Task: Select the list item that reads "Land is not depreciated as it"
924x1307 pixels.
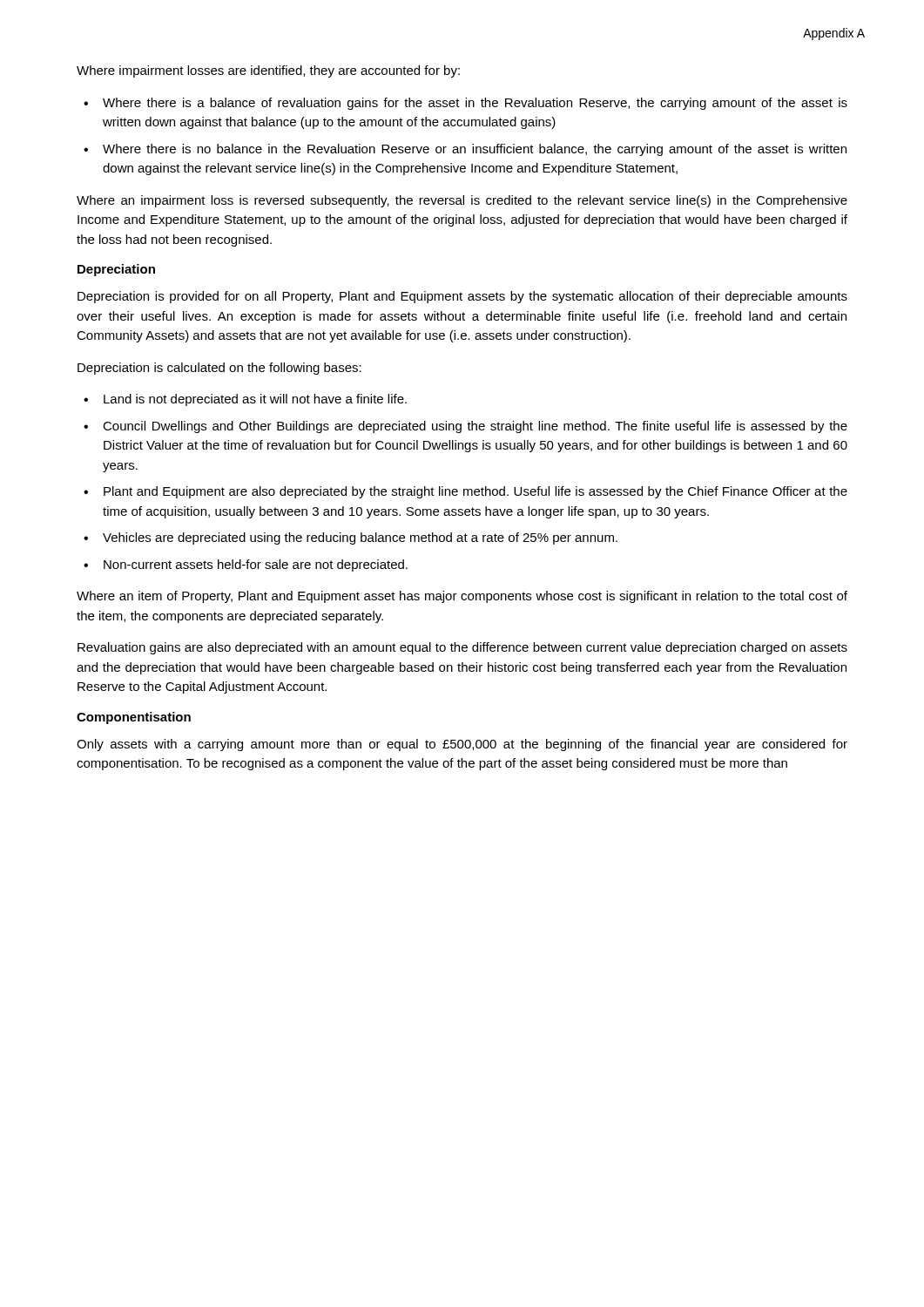Action: point(255,399)
